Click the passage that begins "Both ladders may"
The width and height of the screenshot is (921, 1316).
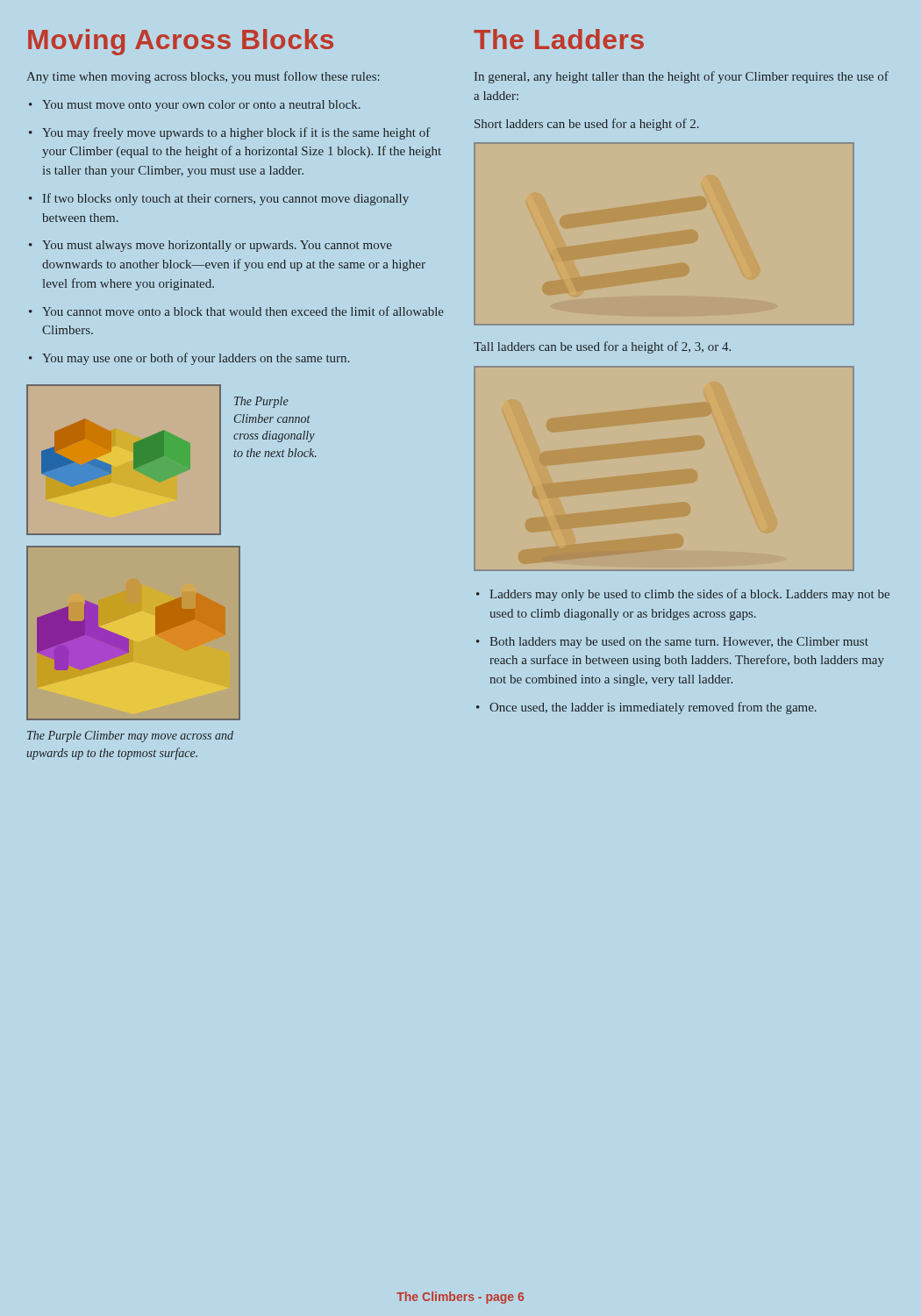(x=684, y=661)
